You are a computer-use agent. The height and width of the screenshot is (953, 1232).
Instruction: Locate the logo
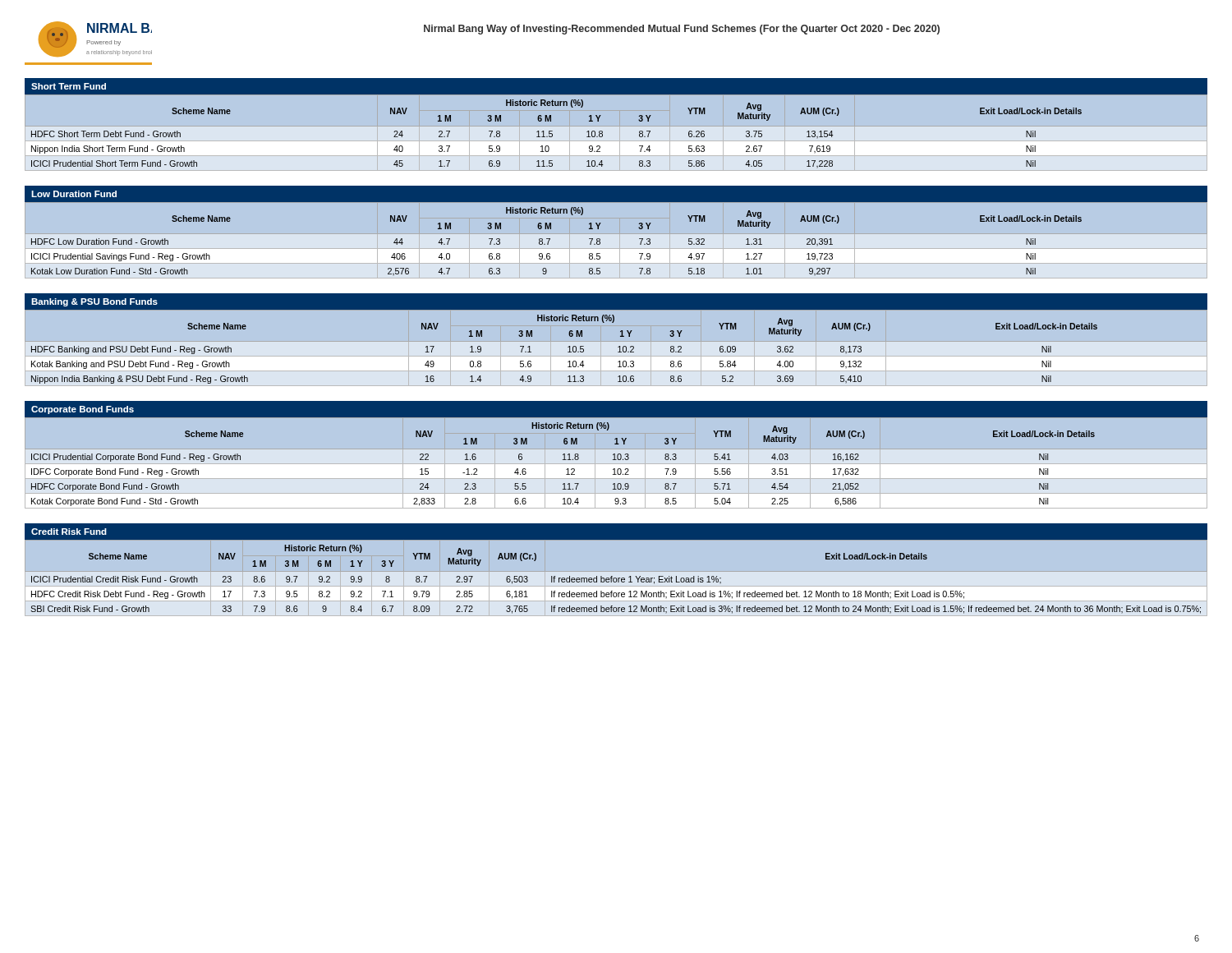coord(90,44)
